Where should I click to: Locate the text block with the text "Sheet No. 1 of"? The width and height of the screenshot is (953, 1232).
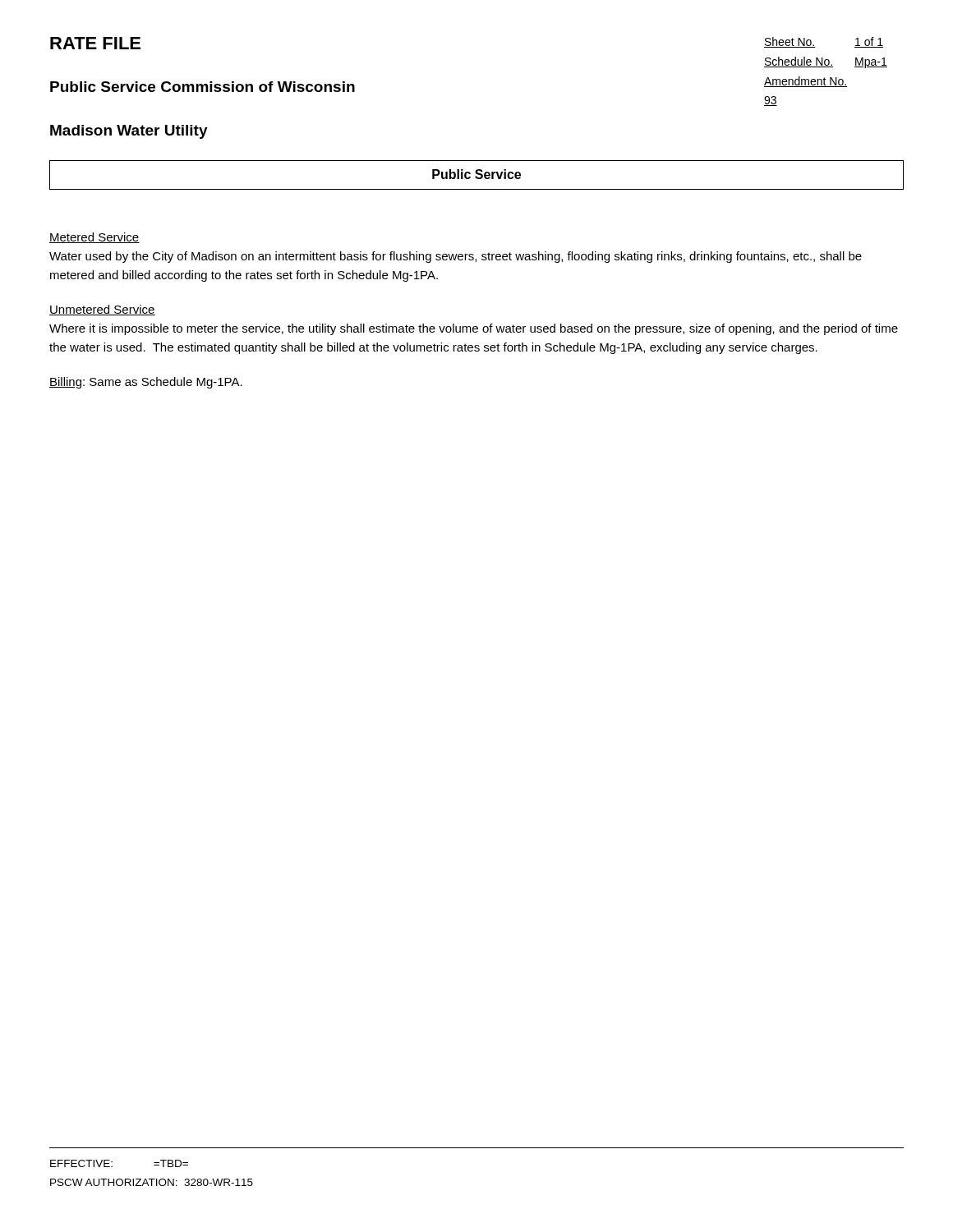pos(834,72)
